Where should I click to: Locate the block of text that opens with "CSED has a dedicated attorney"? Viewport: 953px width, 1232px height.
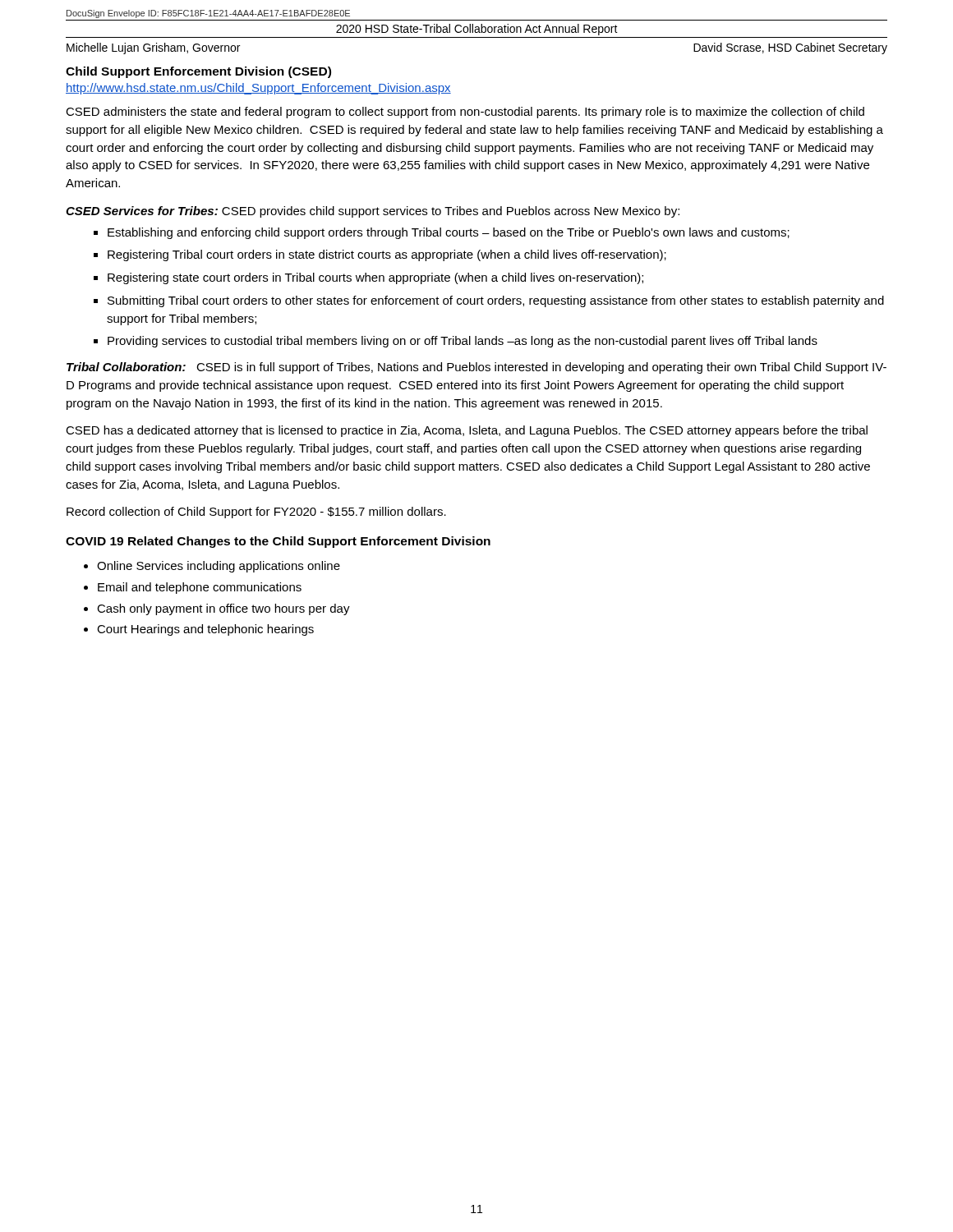(x=468, y=457)
